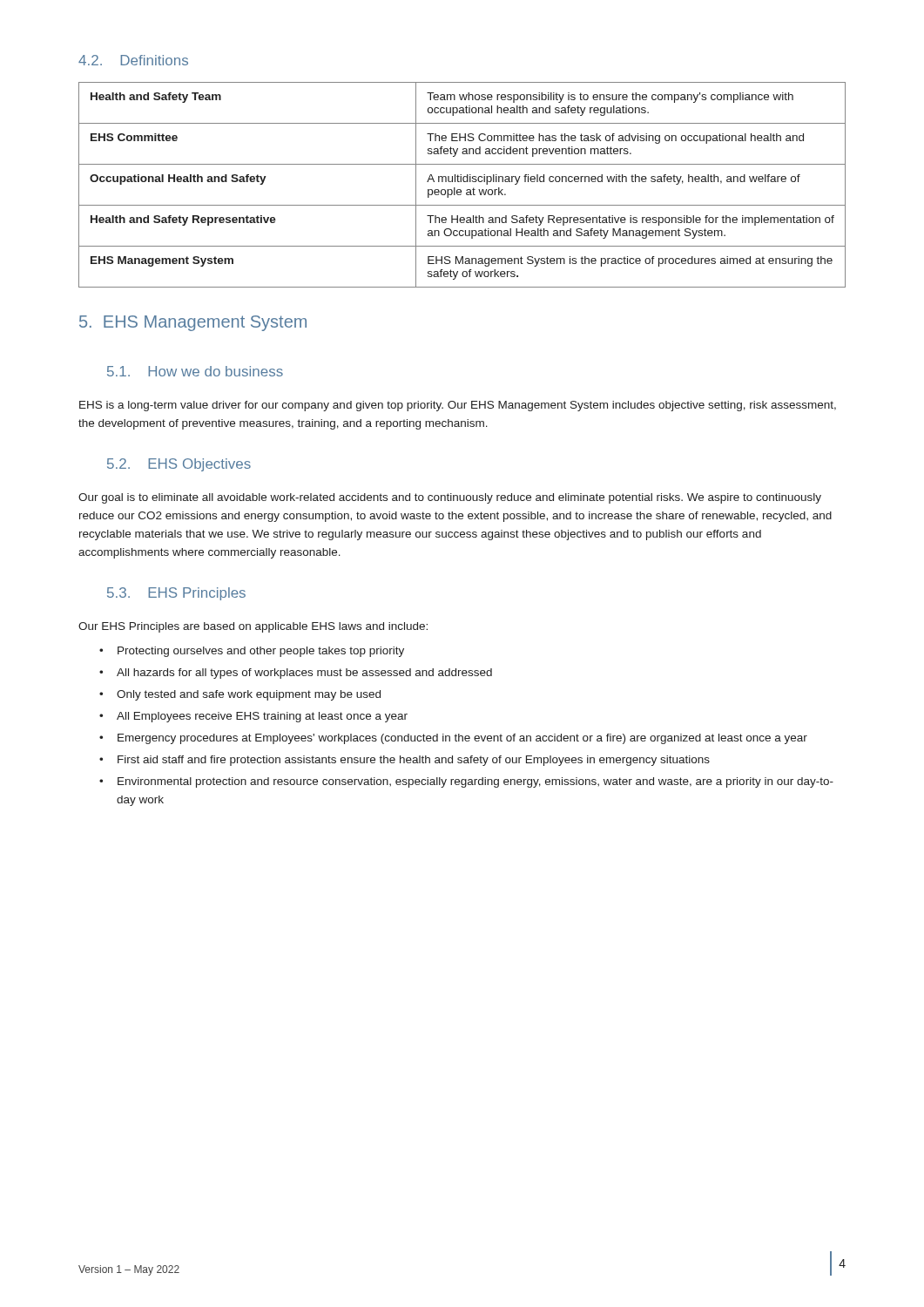This screenshot has width=924, height=1307.
Task: Navigate to the text starting "Our EHS Principles"
Action: coord(253,626)
